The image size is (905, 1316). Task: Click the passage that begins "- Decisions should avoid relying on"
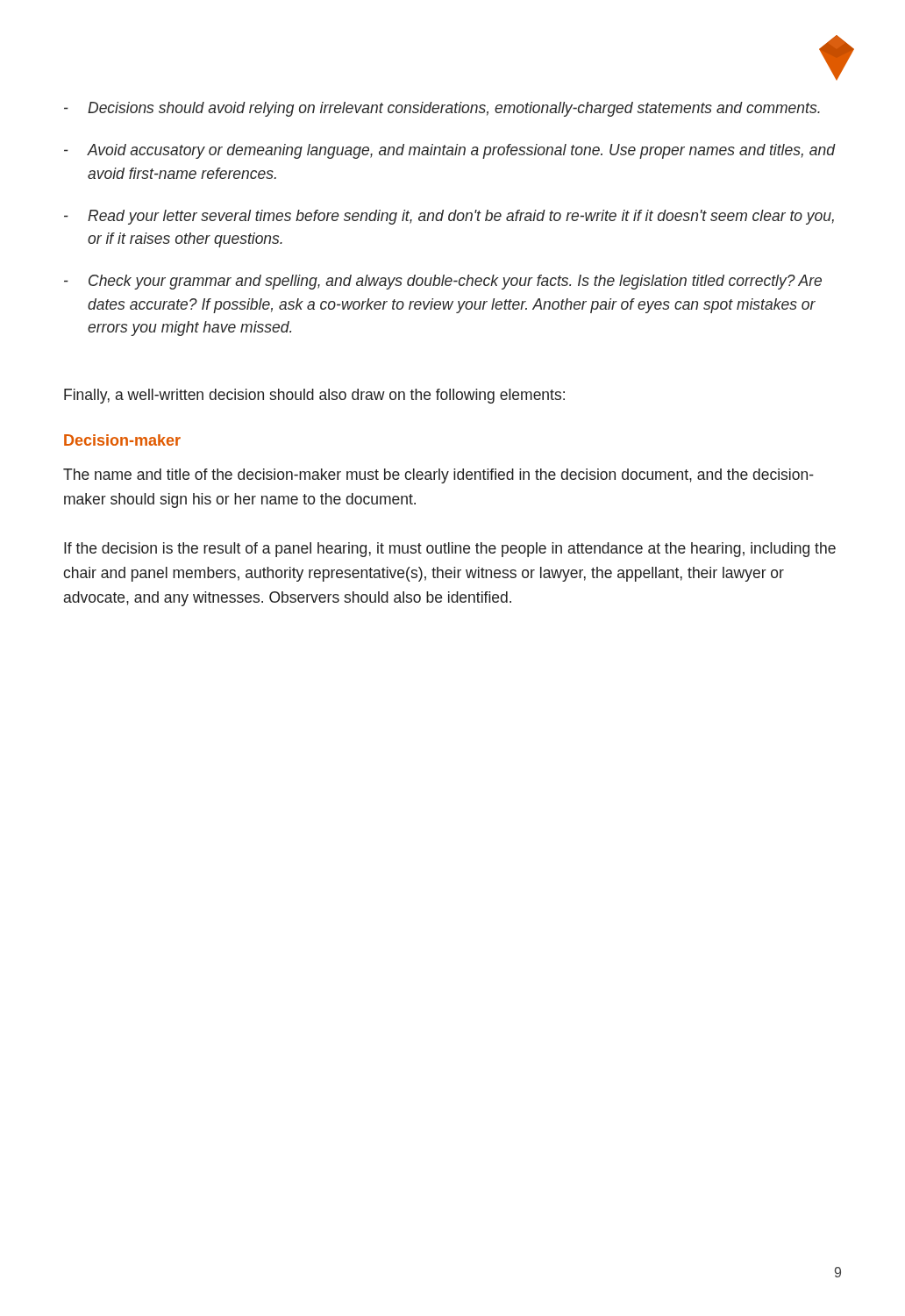pos(452,108)
